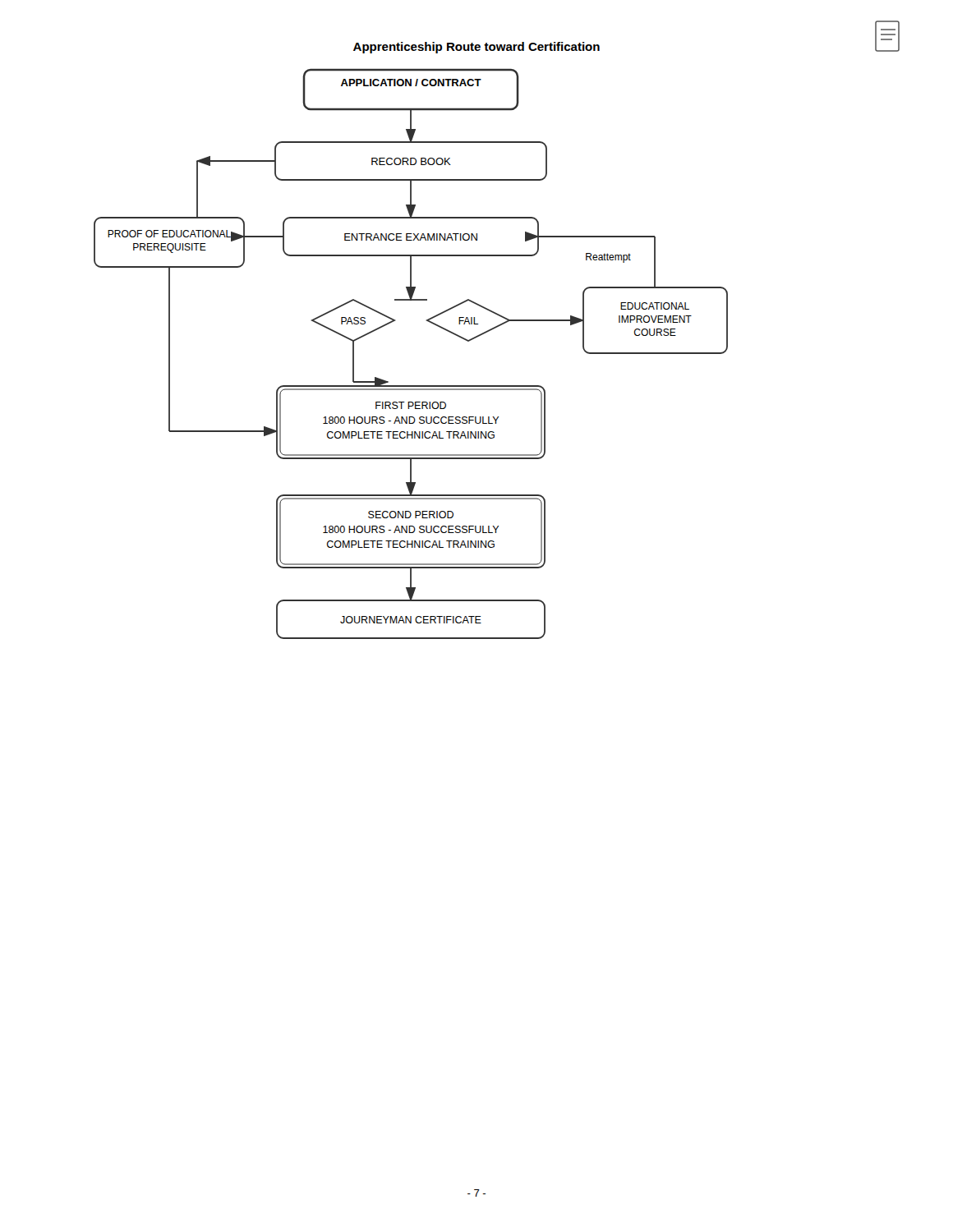This screenshot has width=953, height=1232.
Task: Select the flowchart
Action: (452, 439)
